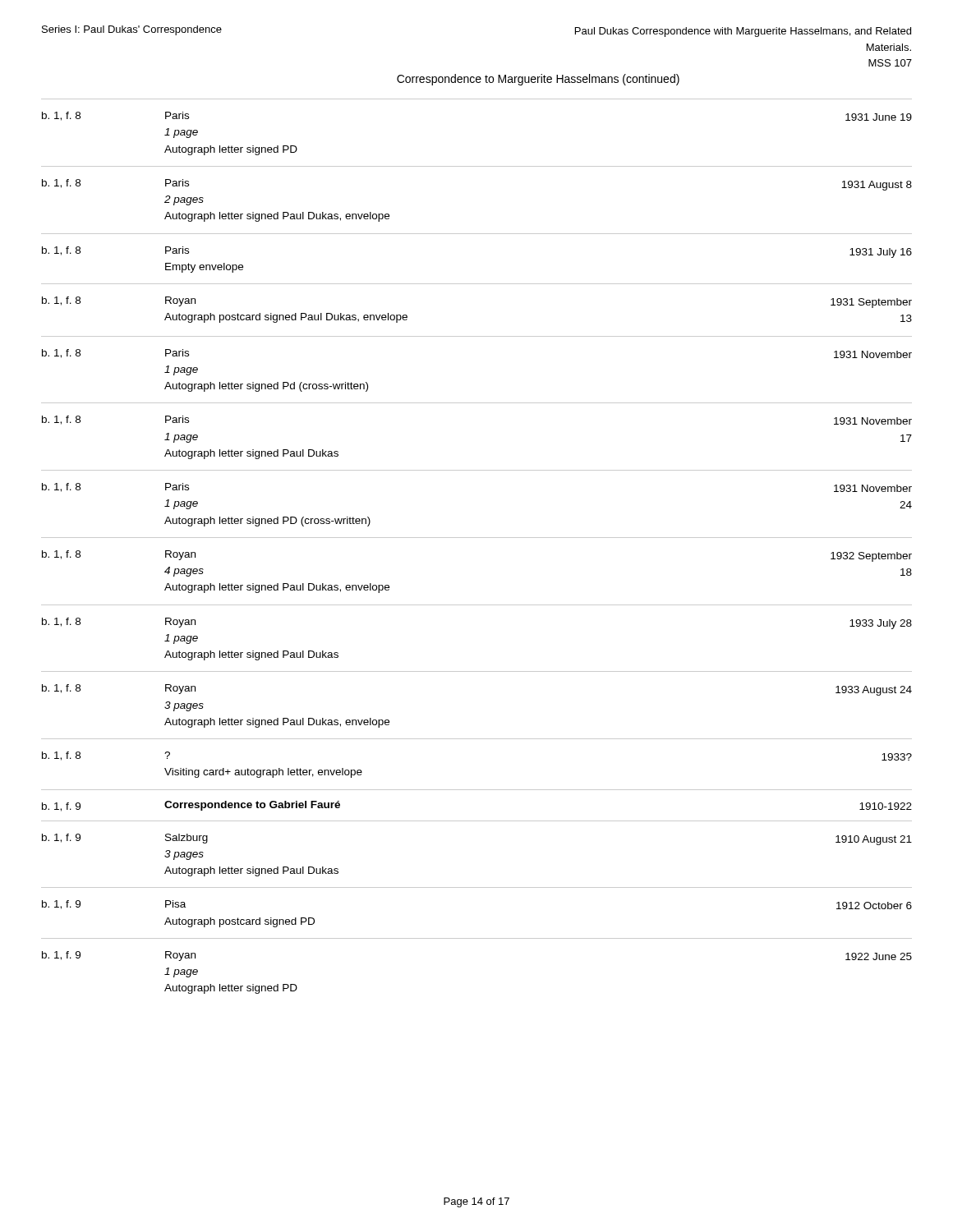
Task: Find the text block starting "b. 1, f. 9 PisaAutograph"
Action: coord(56,905)
